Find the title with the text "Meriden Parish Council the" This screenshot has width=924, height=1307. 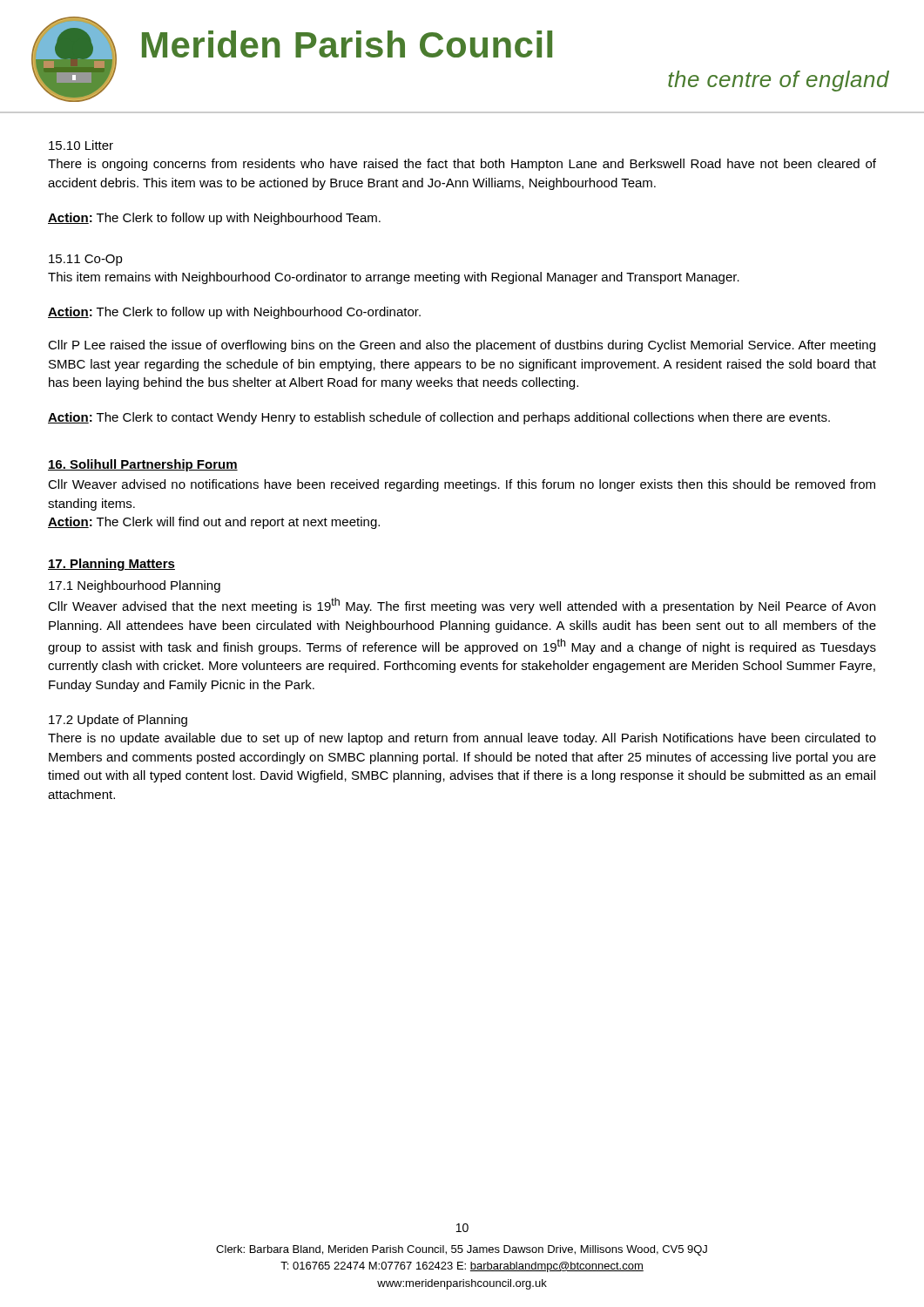514,59
